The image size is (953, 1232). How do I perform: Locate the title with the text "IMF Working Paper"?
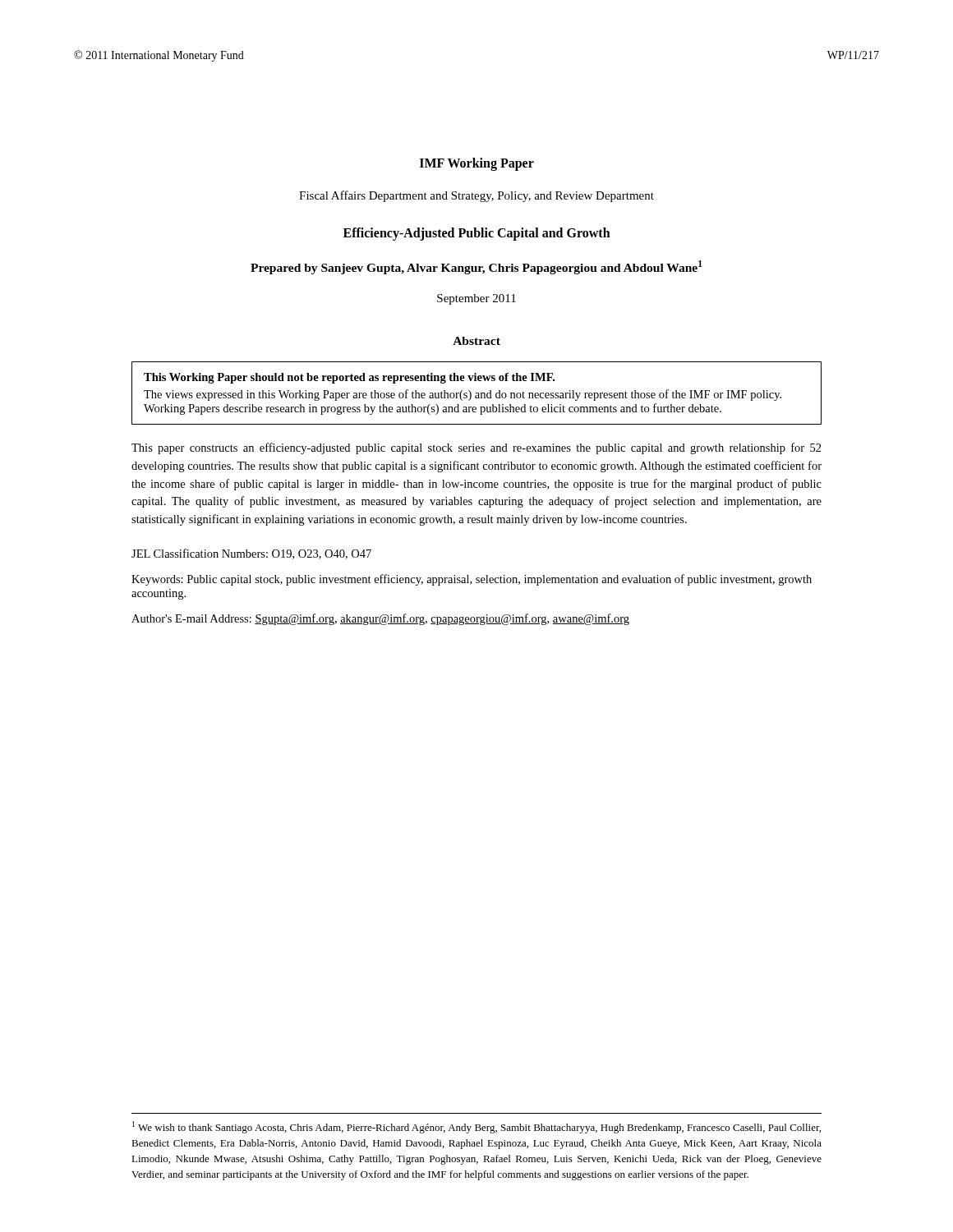pyautogui.click(x=476, y=163)
